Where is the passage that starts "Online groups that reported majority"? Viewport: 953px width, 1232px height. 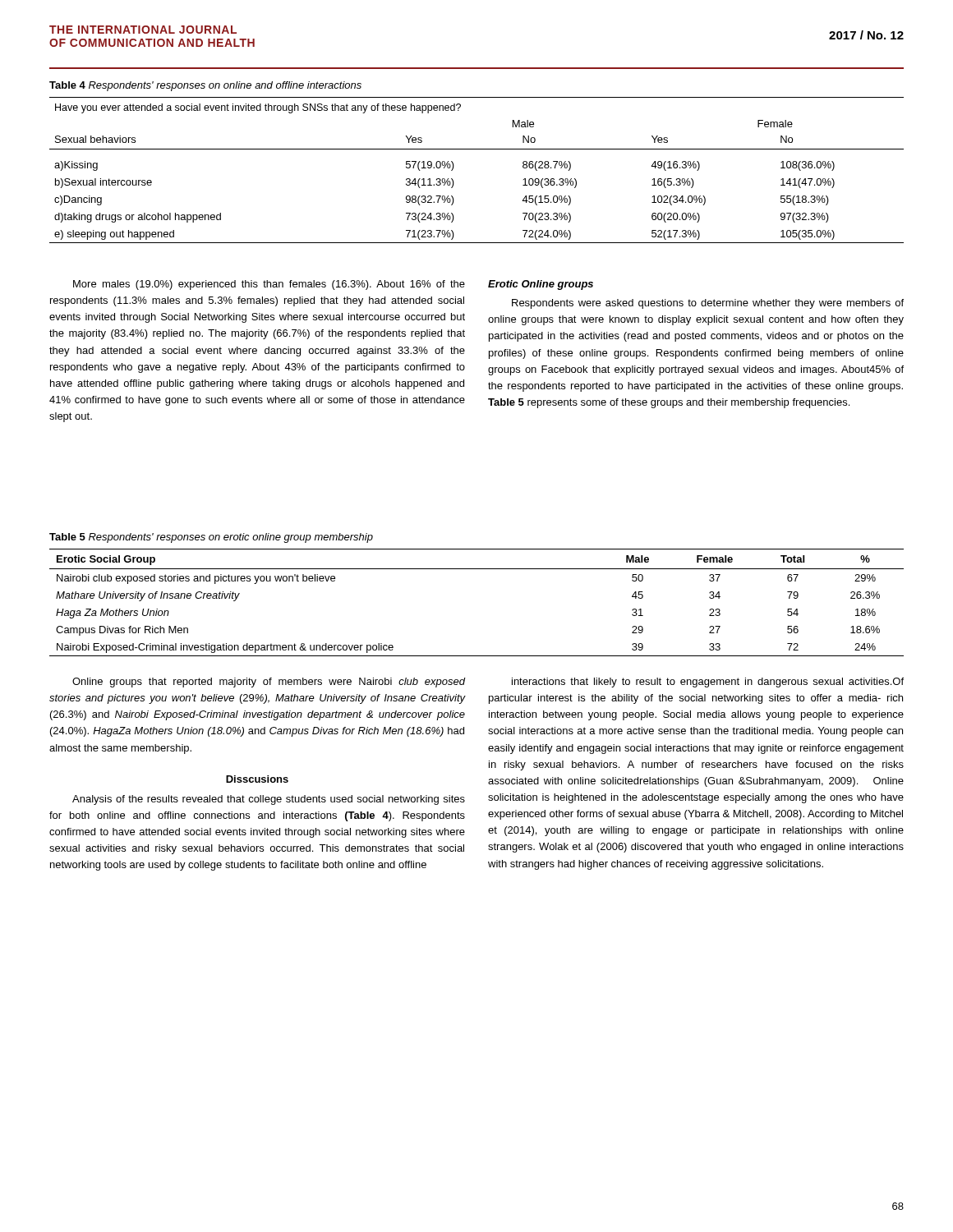pos(257,715)
